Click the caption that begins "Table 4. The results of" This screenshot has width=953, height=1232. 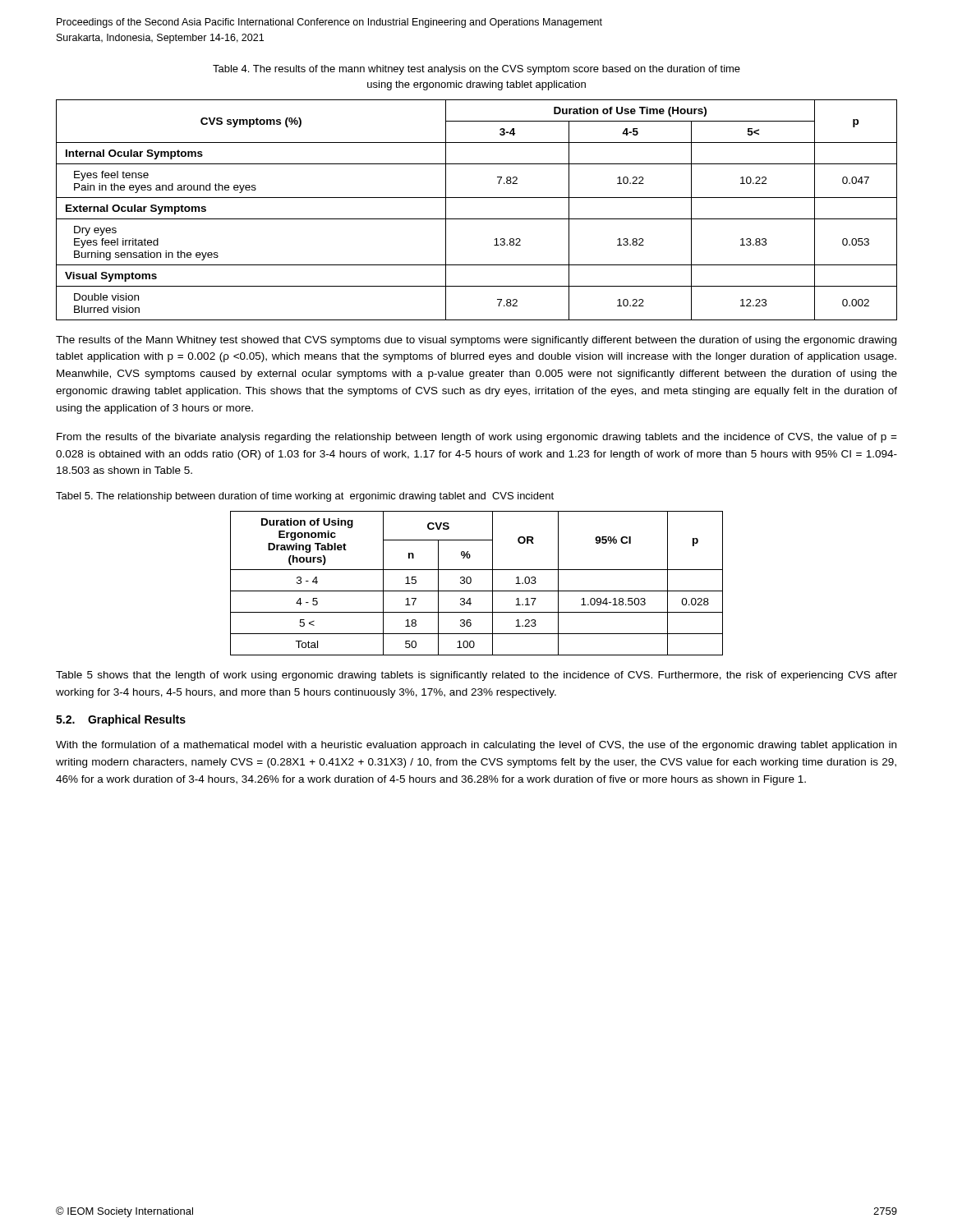coord(476,76)
